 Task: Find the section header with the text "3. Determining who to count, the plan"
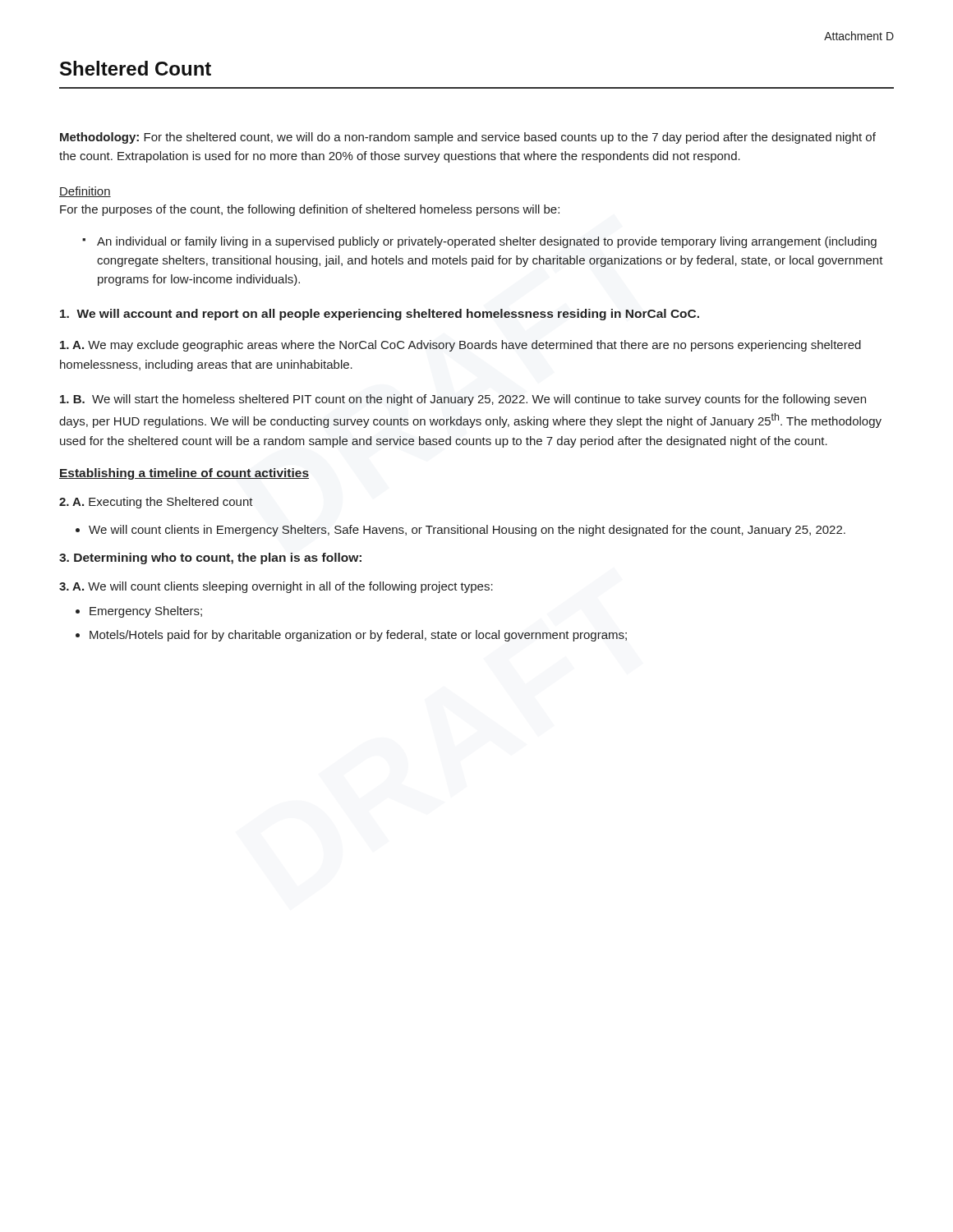click(211, 557)
